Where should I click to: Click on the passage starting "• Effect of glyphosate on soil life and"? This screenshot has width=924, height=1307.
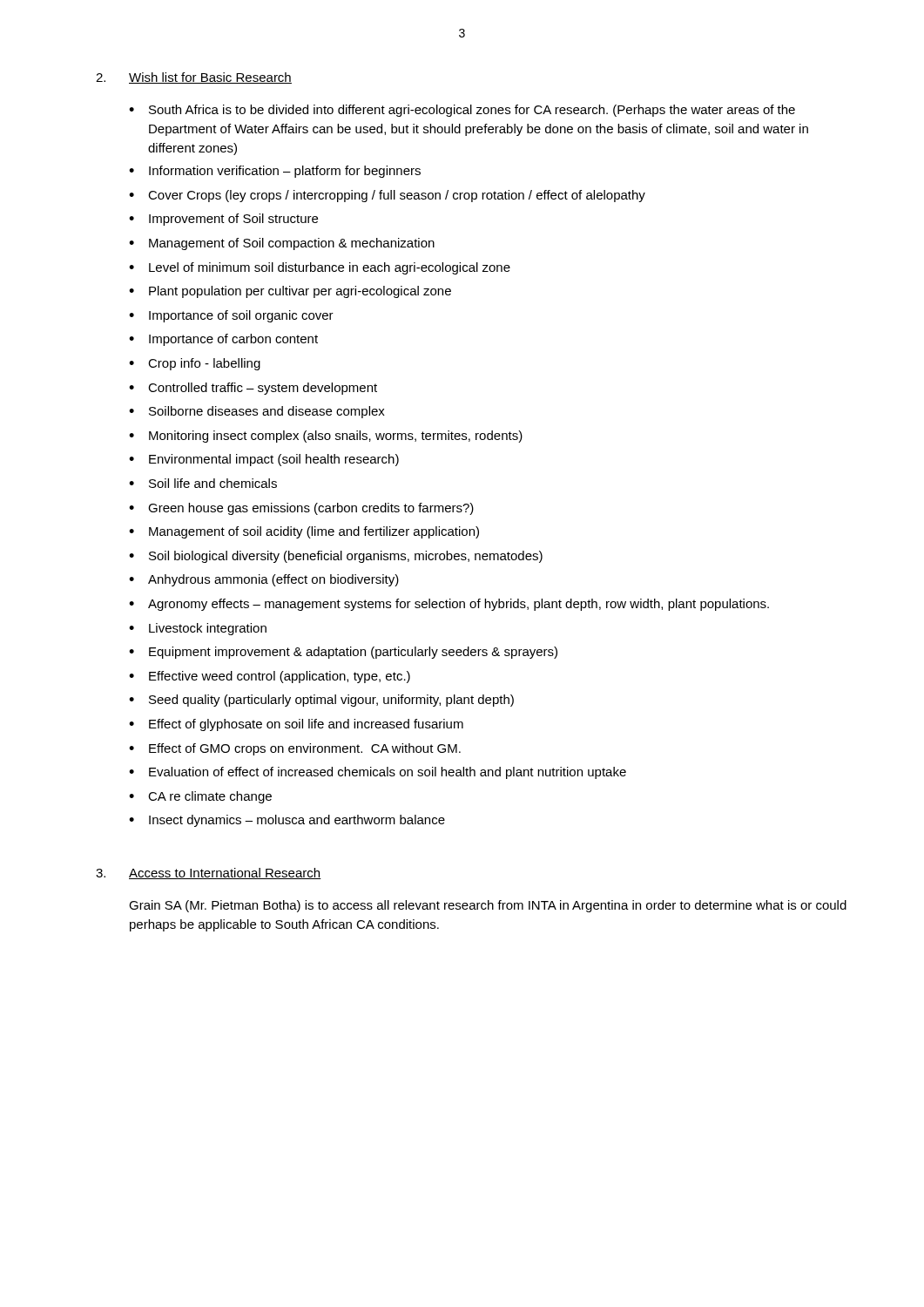pyautogui.click(x=296, y=725)
